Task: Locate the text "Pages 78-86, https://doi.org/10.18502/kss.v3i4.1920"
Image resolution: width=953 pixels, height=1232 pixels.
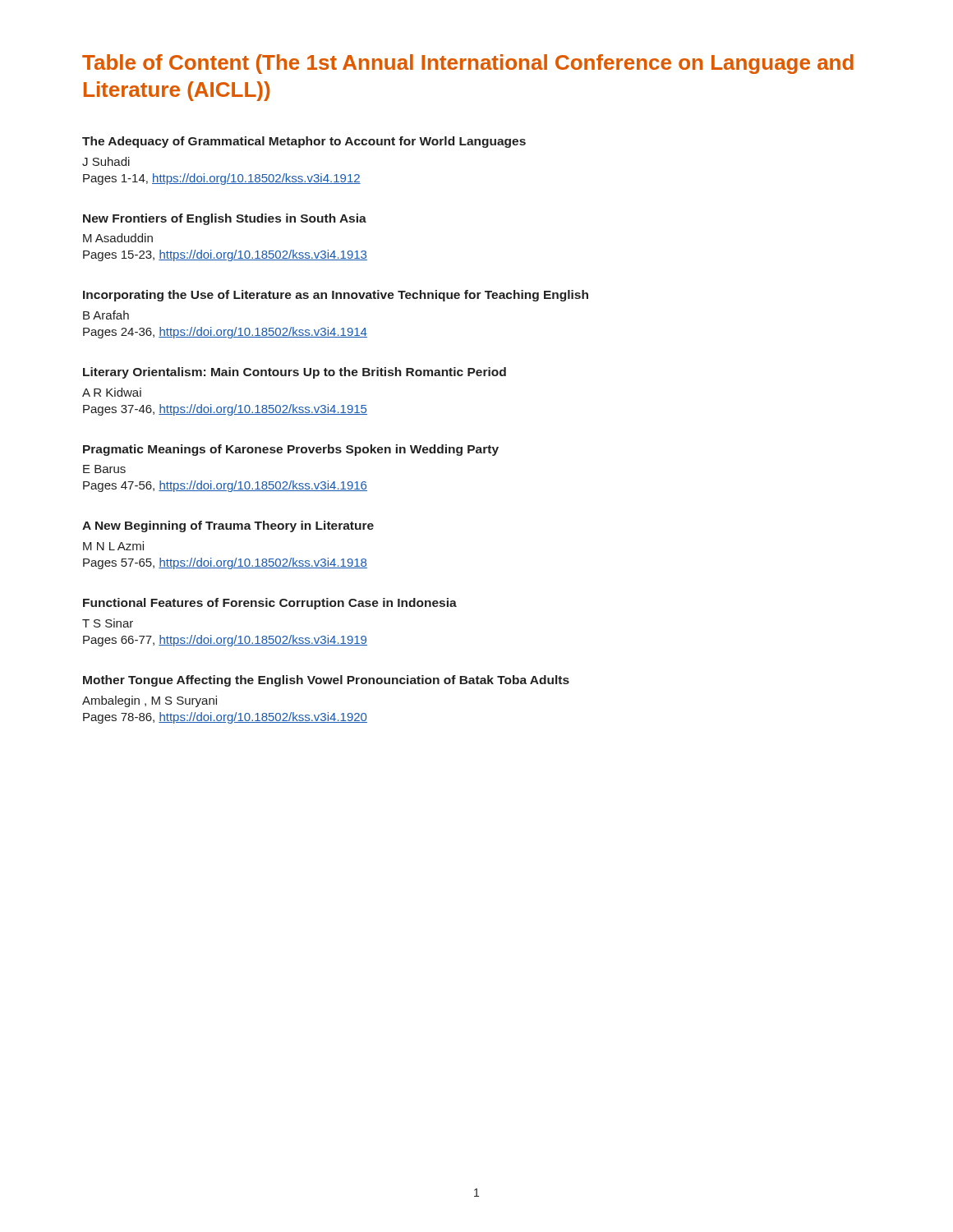Action: [225, 716]
